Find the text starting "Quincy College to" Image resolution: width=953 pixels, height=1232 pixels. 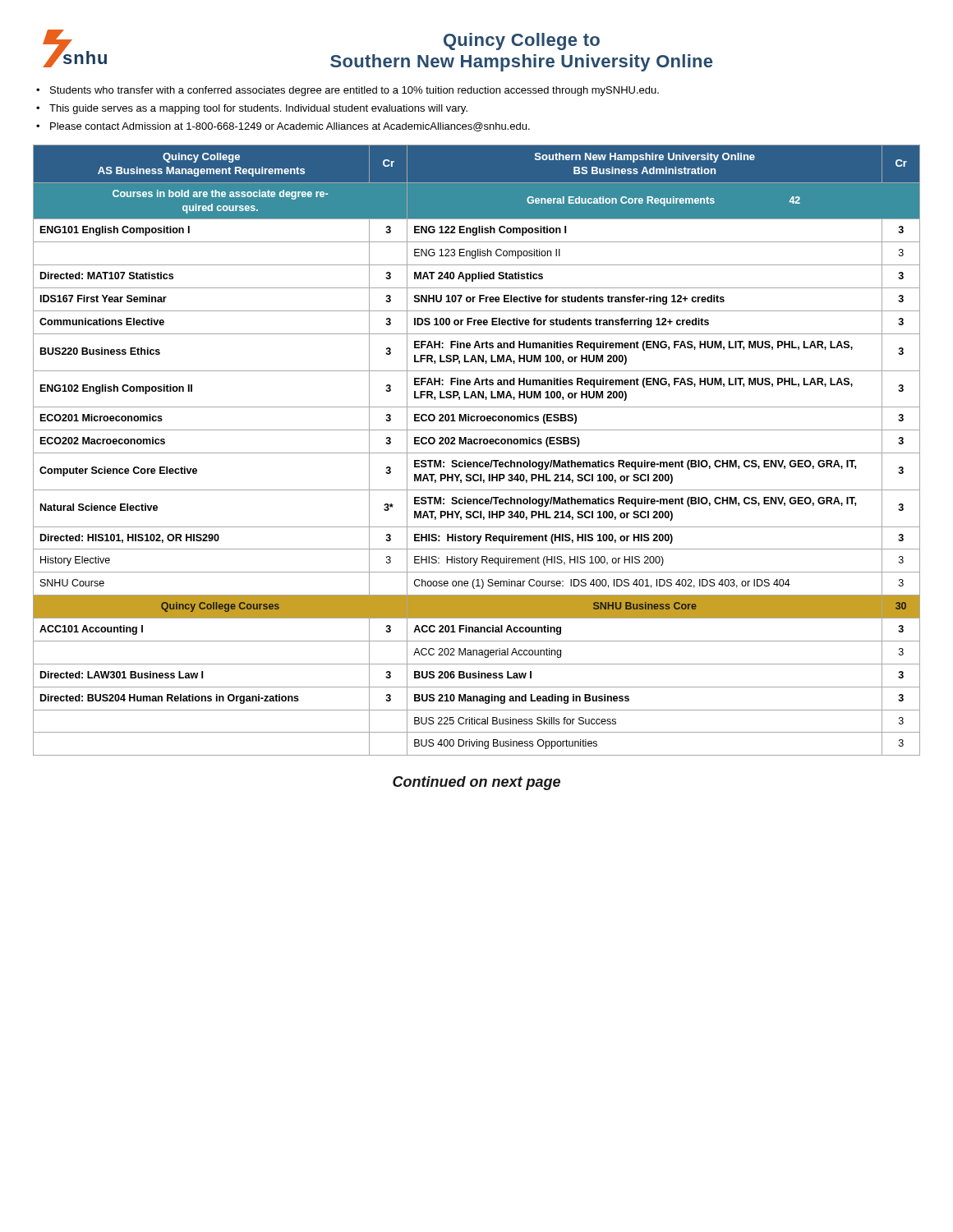[x=522, y=51]
